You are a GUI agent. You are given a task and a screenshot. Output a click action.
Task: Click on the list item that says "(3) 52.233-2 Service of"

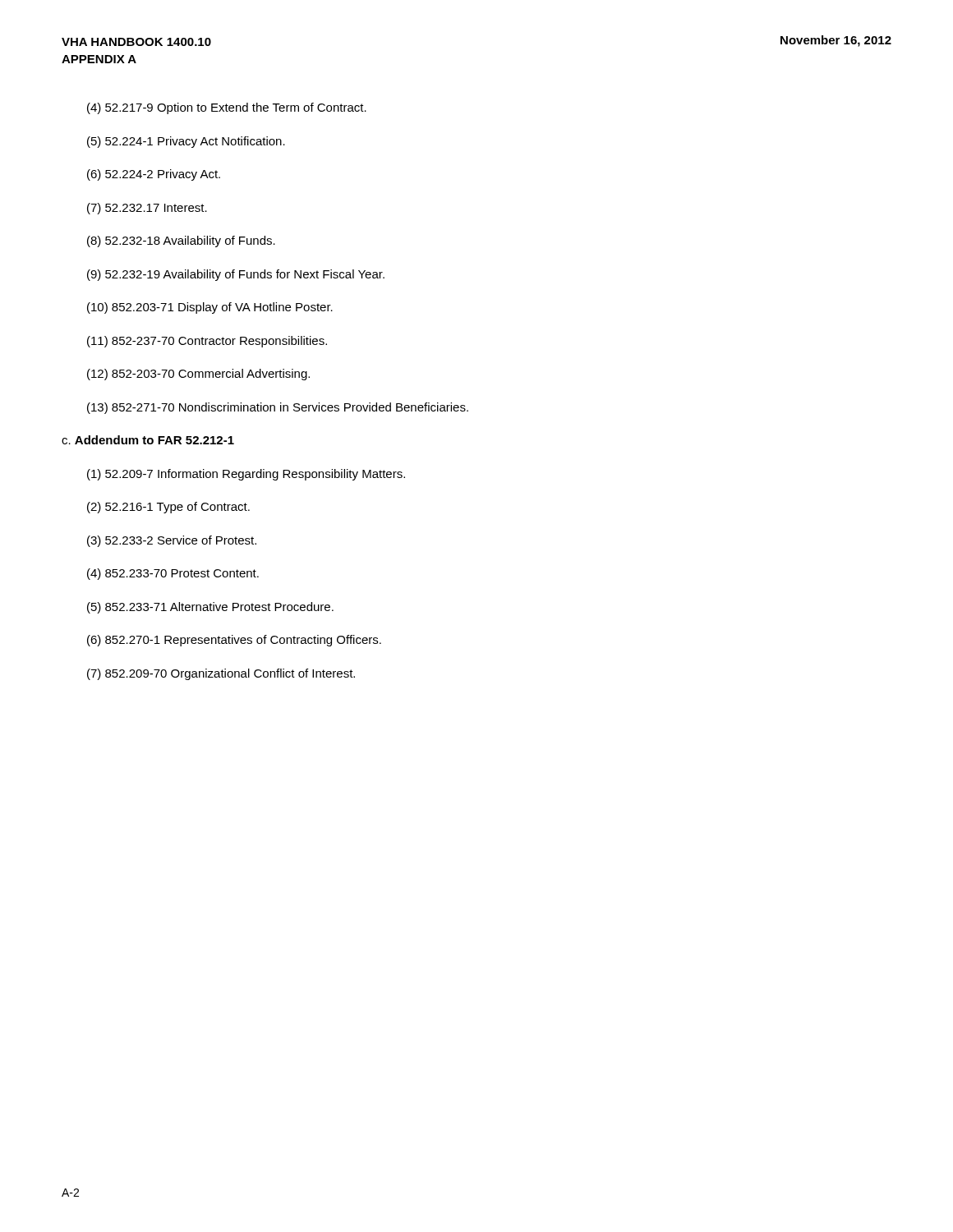point(172,540)
